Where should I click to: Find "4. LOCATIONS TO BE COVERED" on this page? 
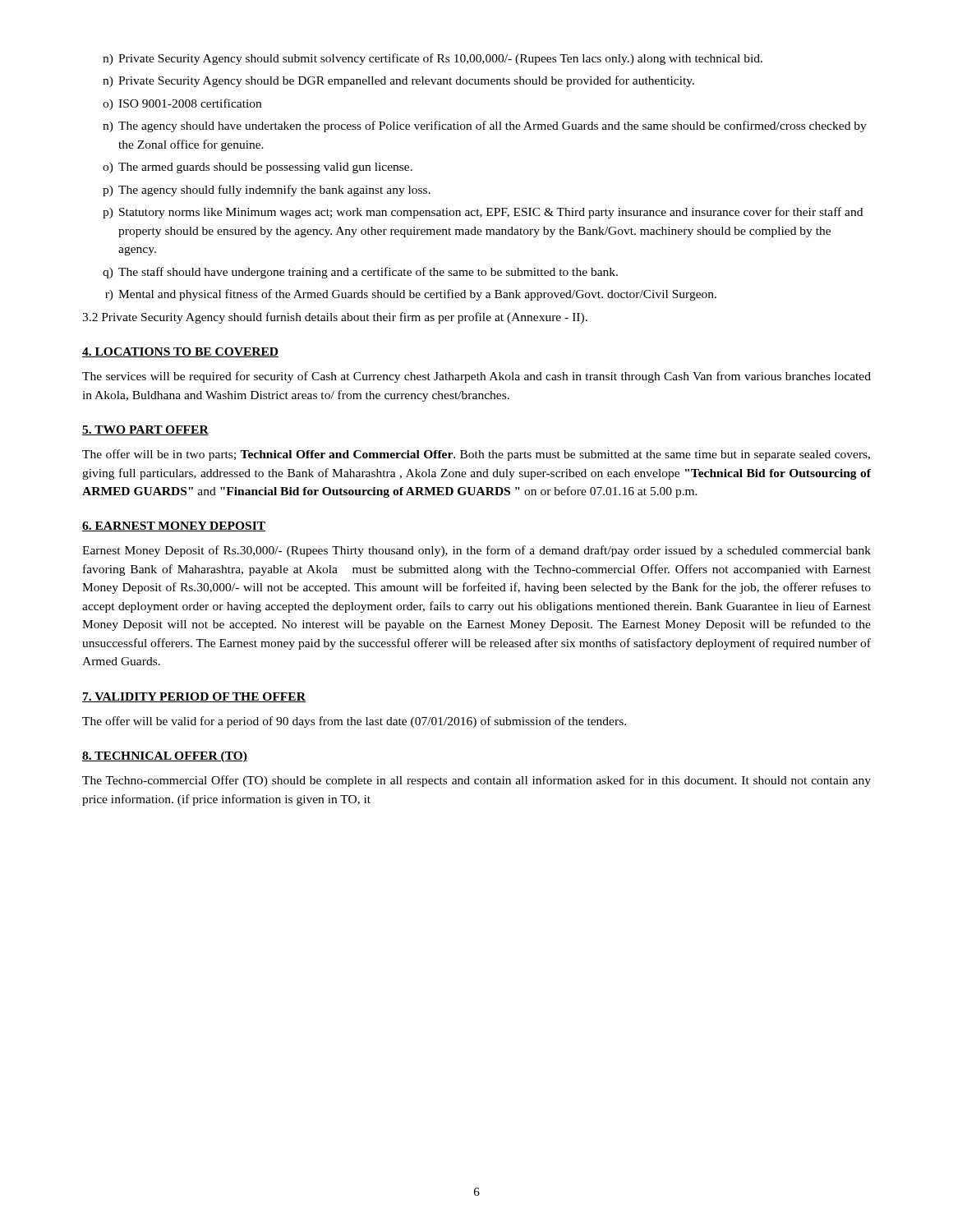pos(180,351)
